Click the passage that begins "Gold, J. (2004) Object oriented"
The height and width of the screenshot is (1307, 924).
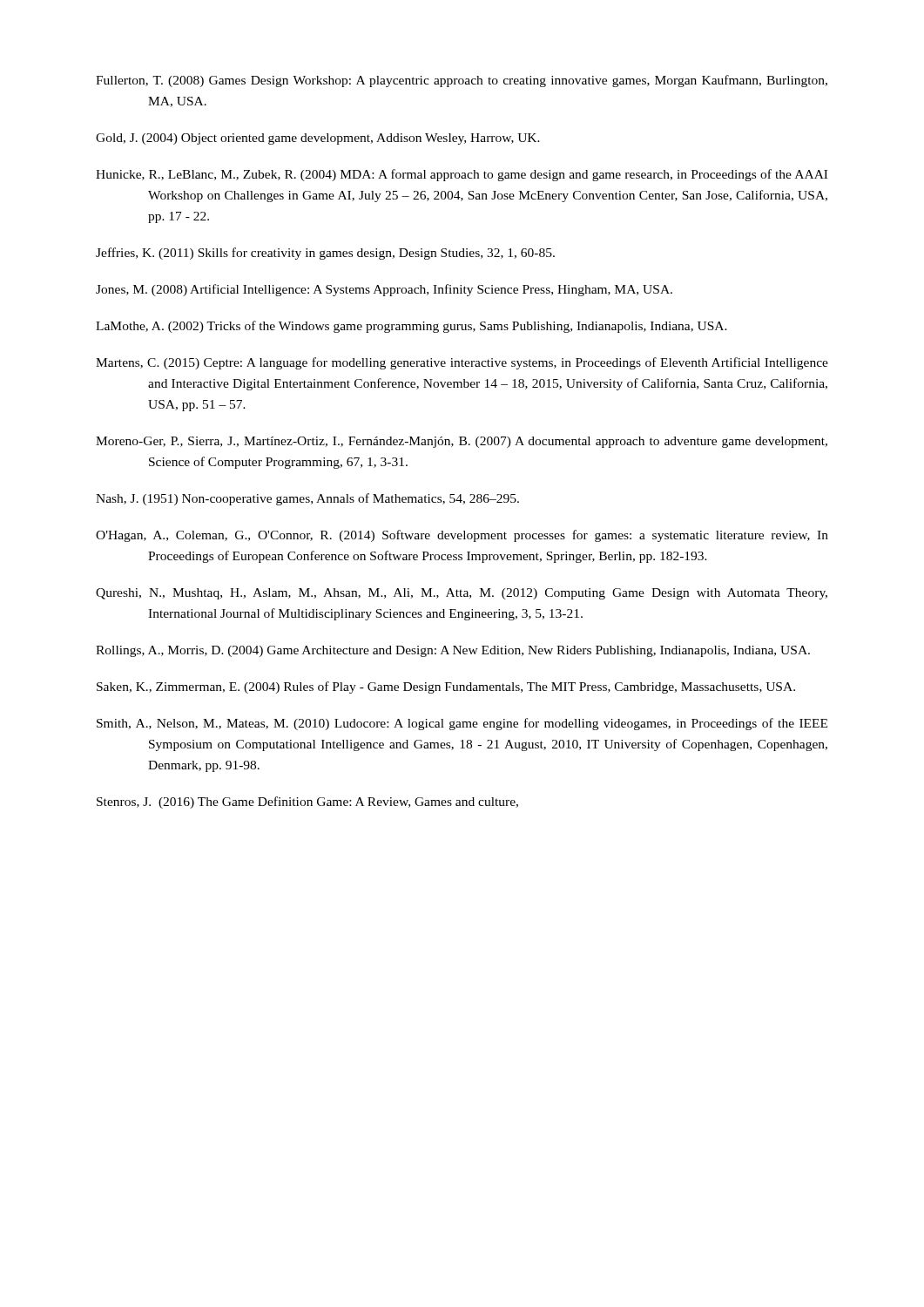318,137
